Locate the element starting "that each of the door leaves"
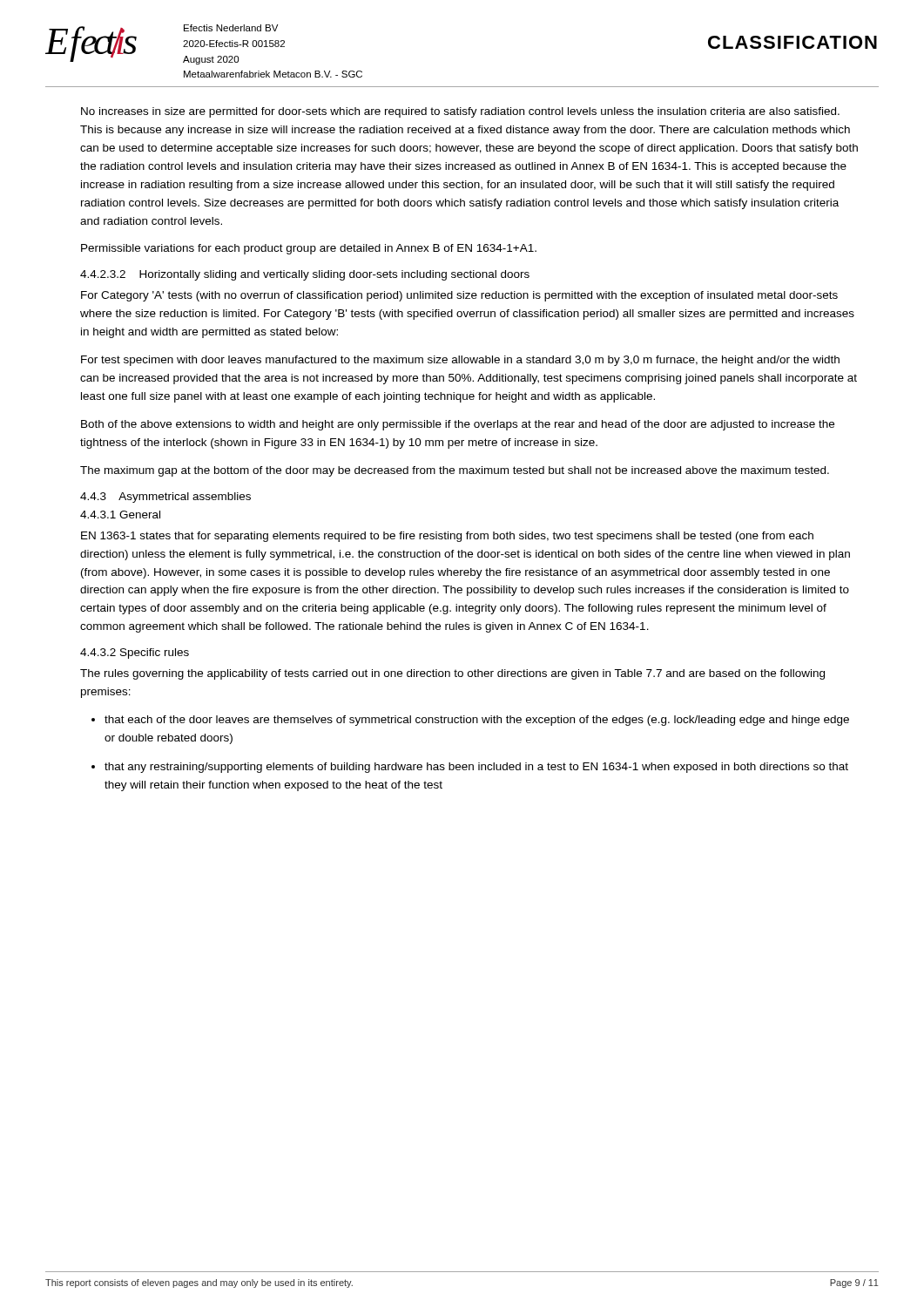 tap(477, 728)
